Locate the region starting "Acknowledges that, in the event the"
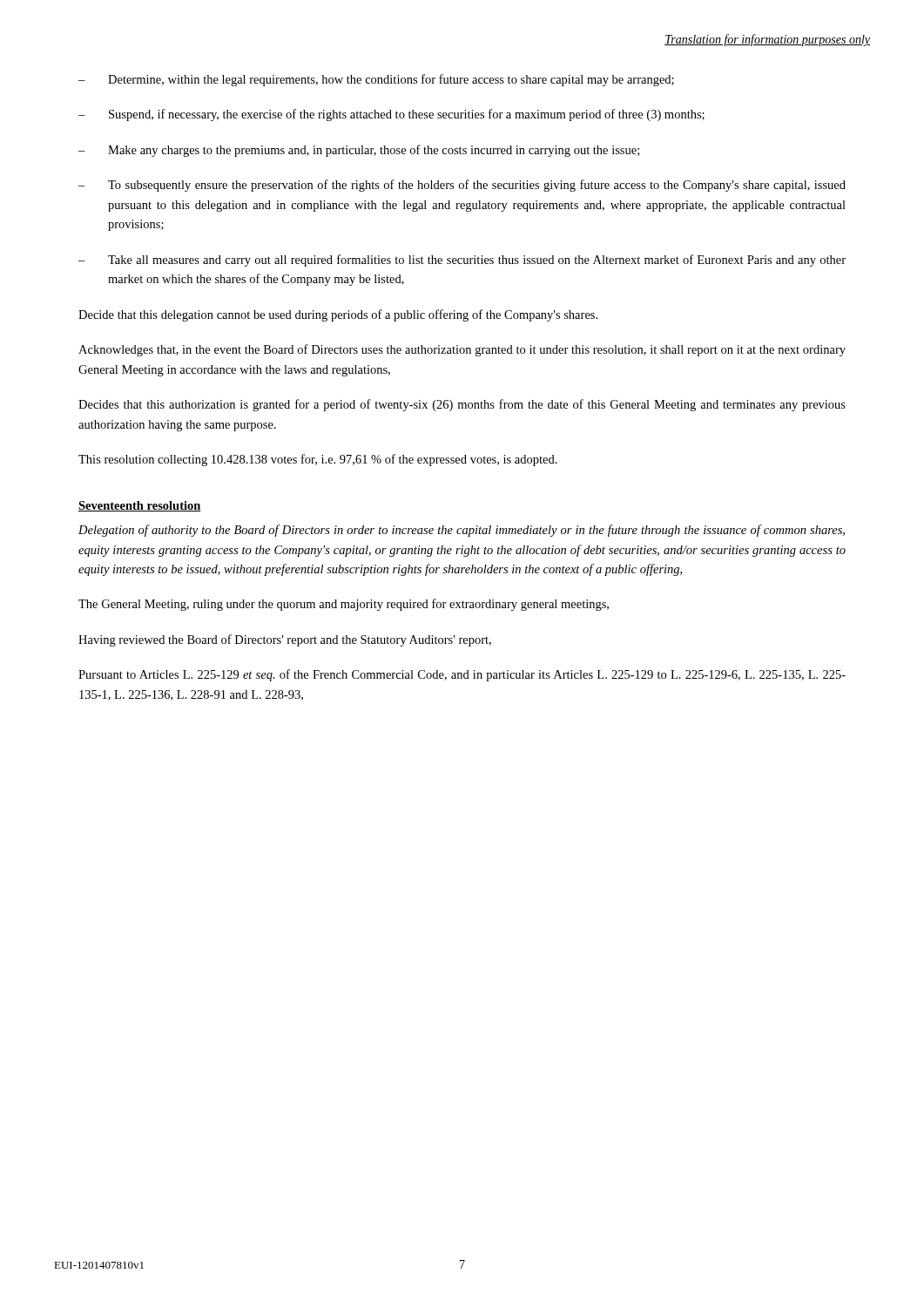Screen dimensions: 1307x924 [x=462, y=359]
